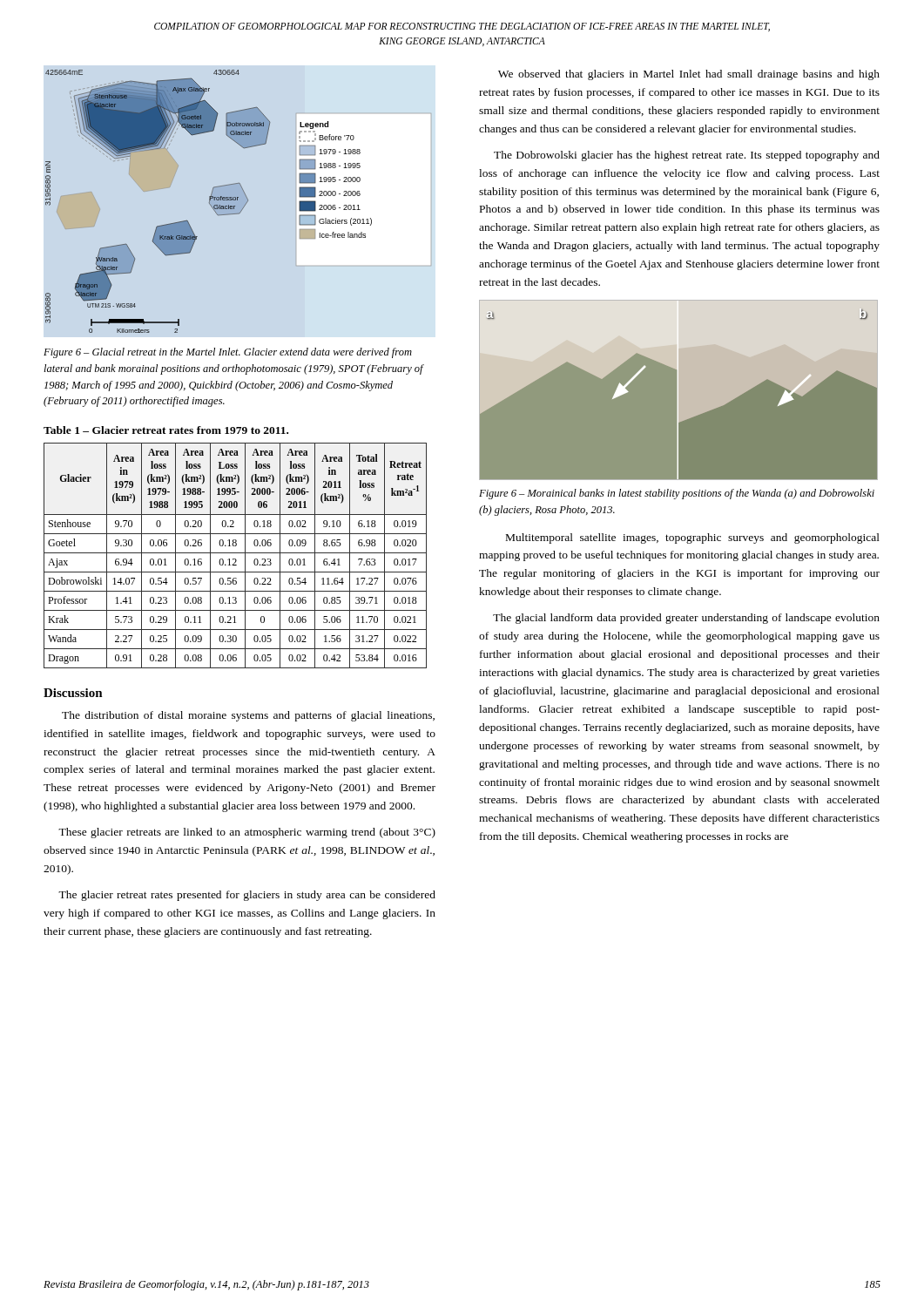Viewport: 924px width, 1307px height.
Task: Find the text block that says "The Dobrowolski glacier has"
Action: [x=679, y=218]
